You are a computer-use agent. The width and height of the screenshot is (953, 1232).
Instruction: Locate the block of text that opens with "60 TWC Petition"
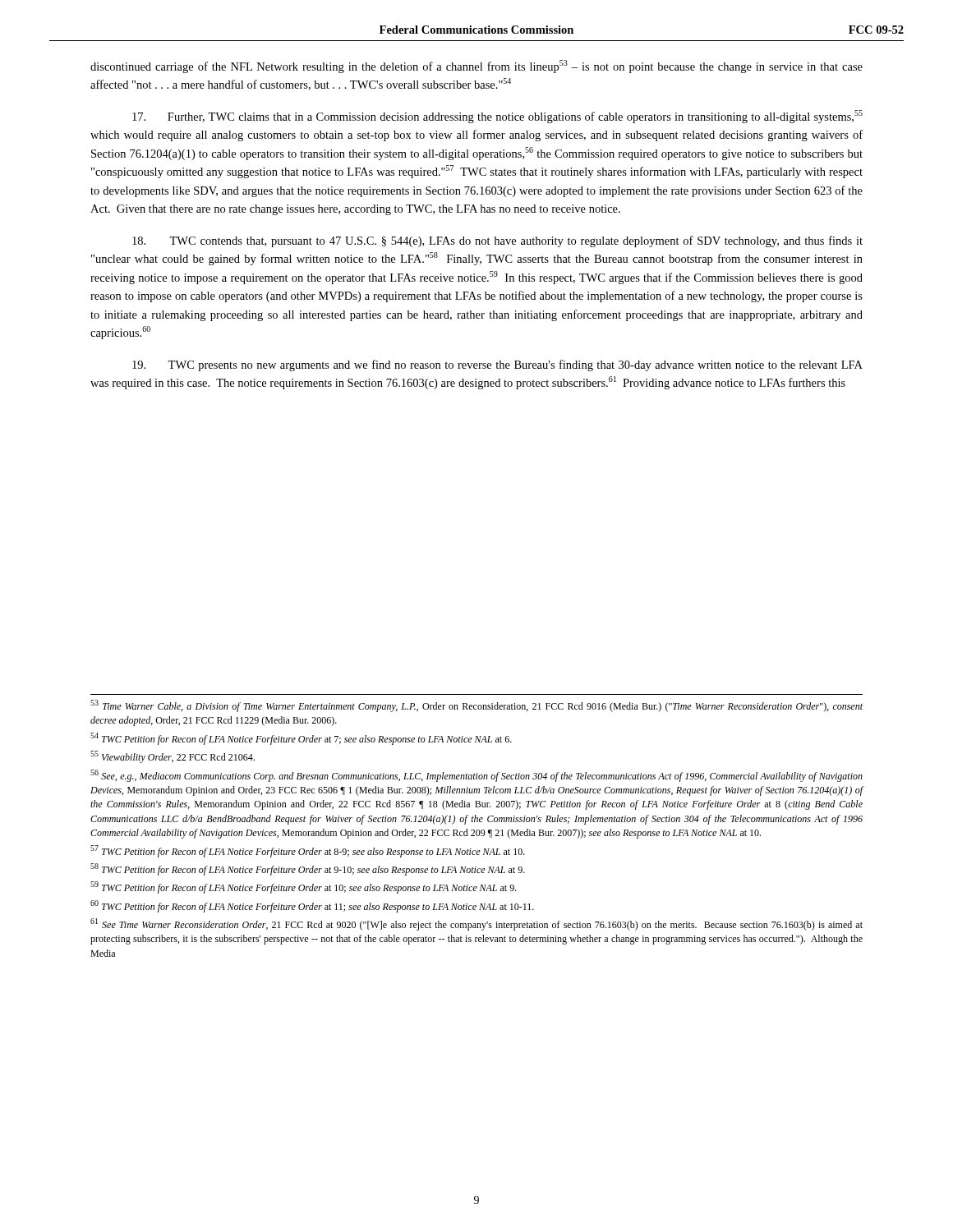(x=312, y=906)
